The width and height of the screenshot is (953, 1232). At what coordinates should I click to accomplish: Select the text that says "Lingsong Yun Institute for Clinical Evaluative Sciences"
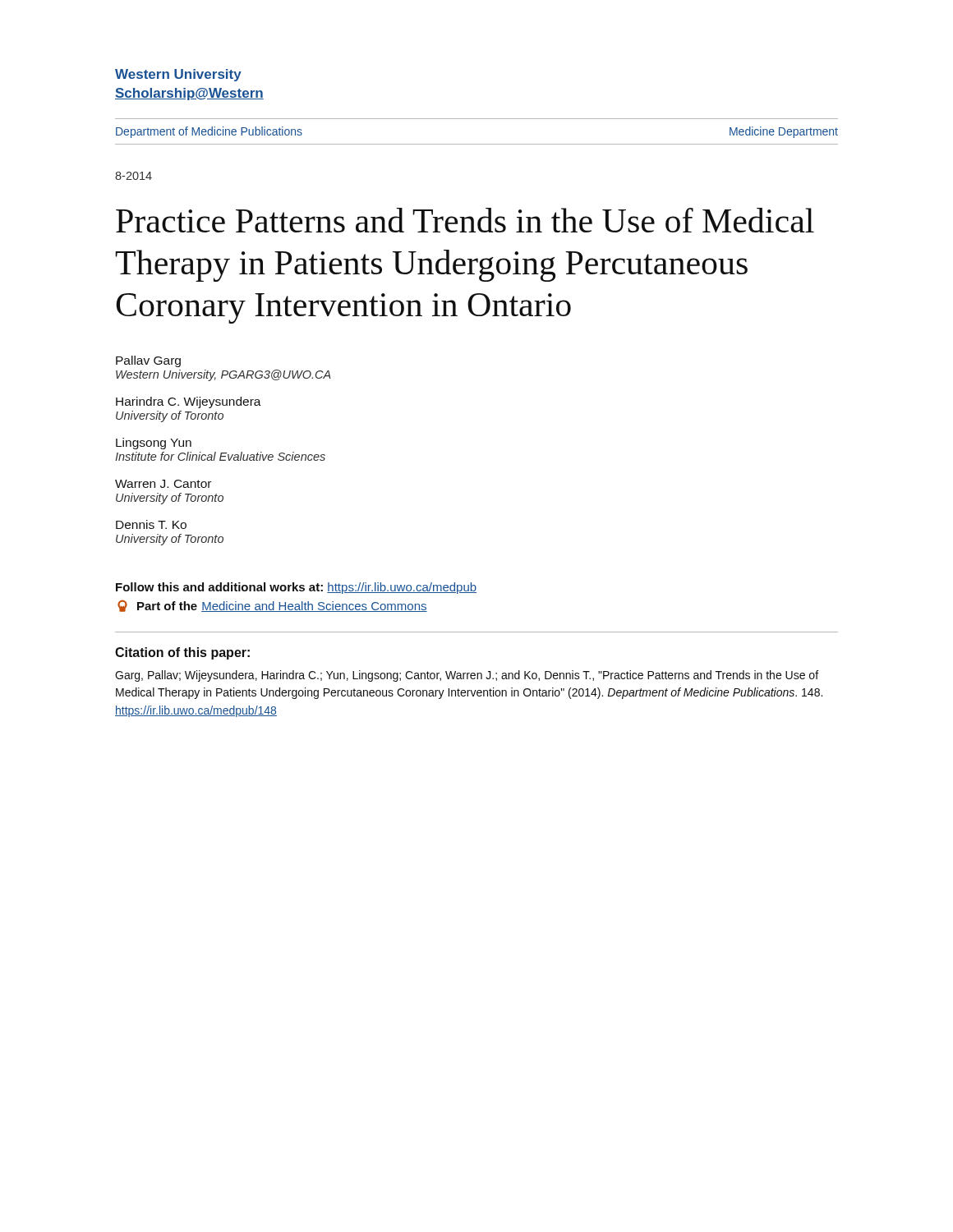[154, 444]
